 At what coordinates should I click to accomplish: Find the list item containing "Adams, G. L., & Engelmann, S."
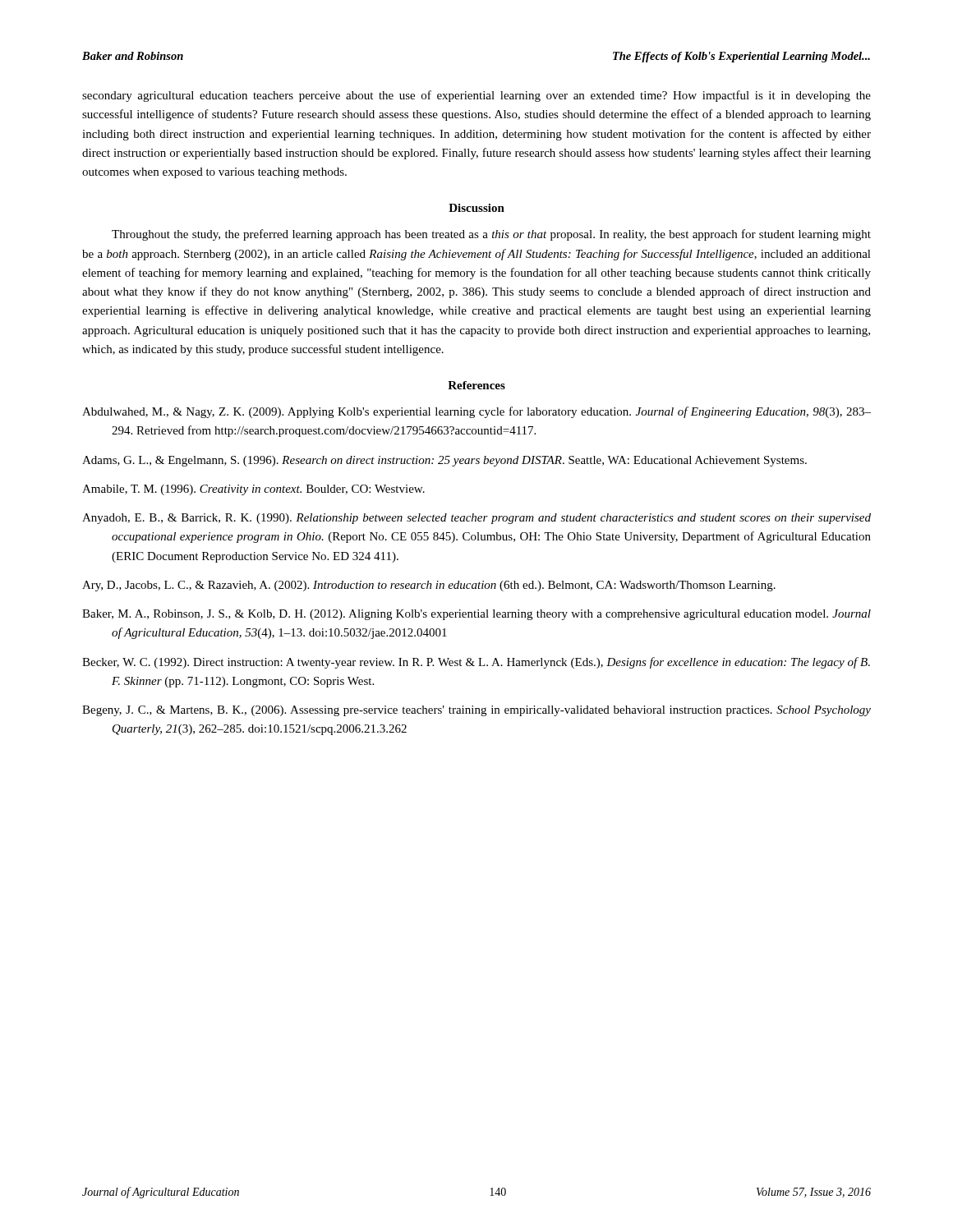point(445,460)
